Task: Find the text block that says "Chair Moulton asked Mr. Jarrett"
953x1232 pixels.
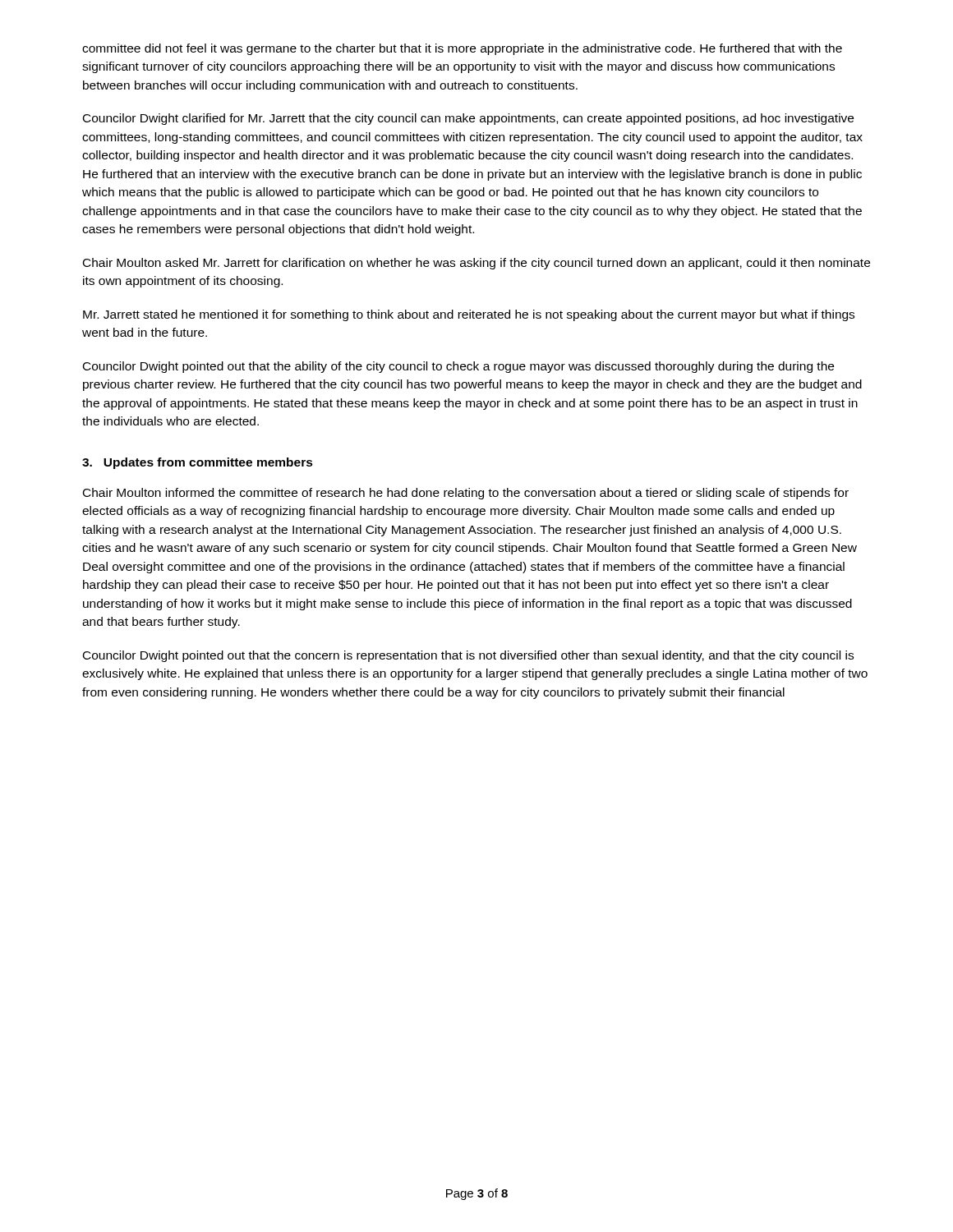Action: [x=476, y=271]
